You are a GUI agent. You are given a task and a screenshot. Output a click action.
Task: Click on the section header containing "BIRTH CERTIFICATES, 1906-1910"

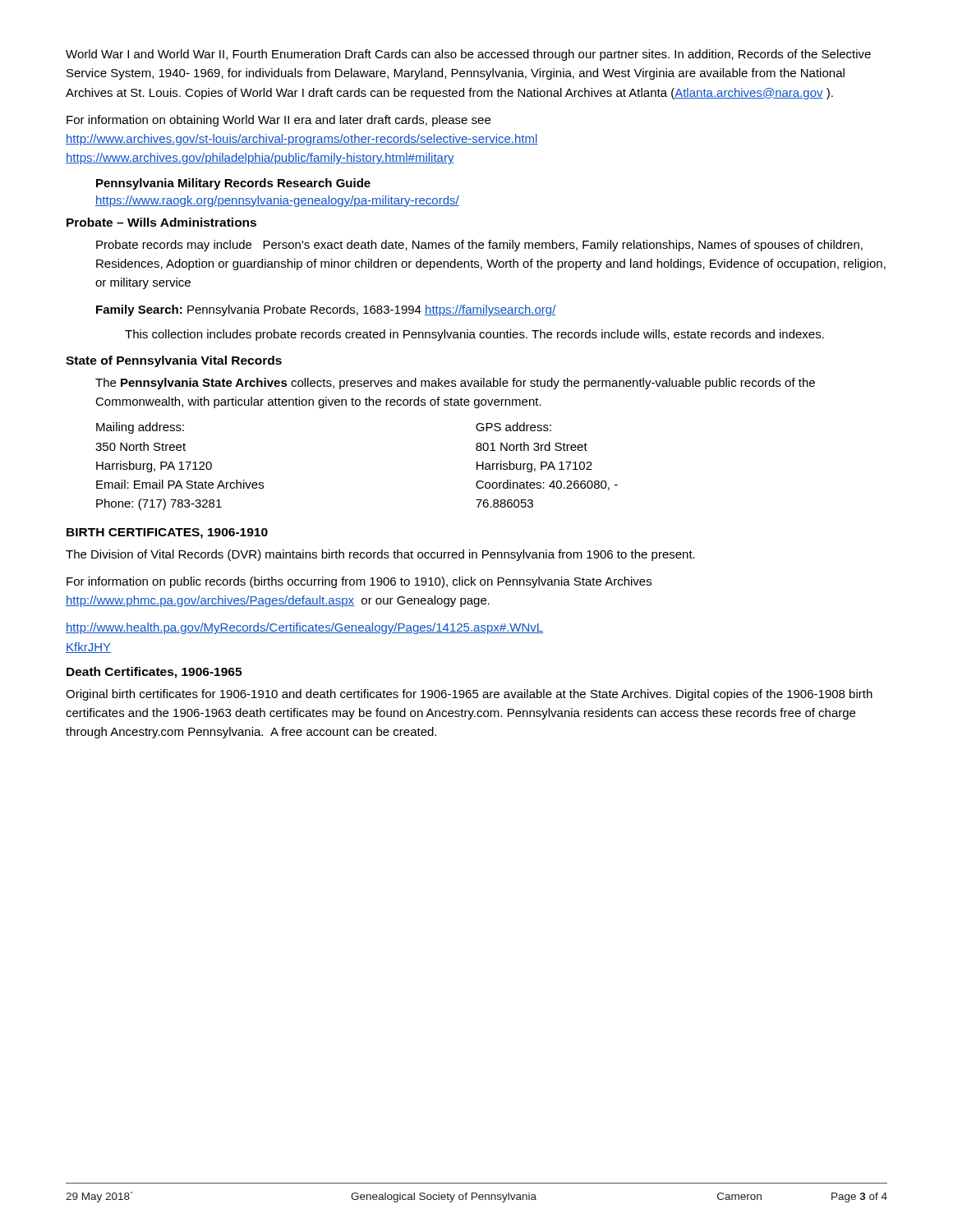[167, 531]
